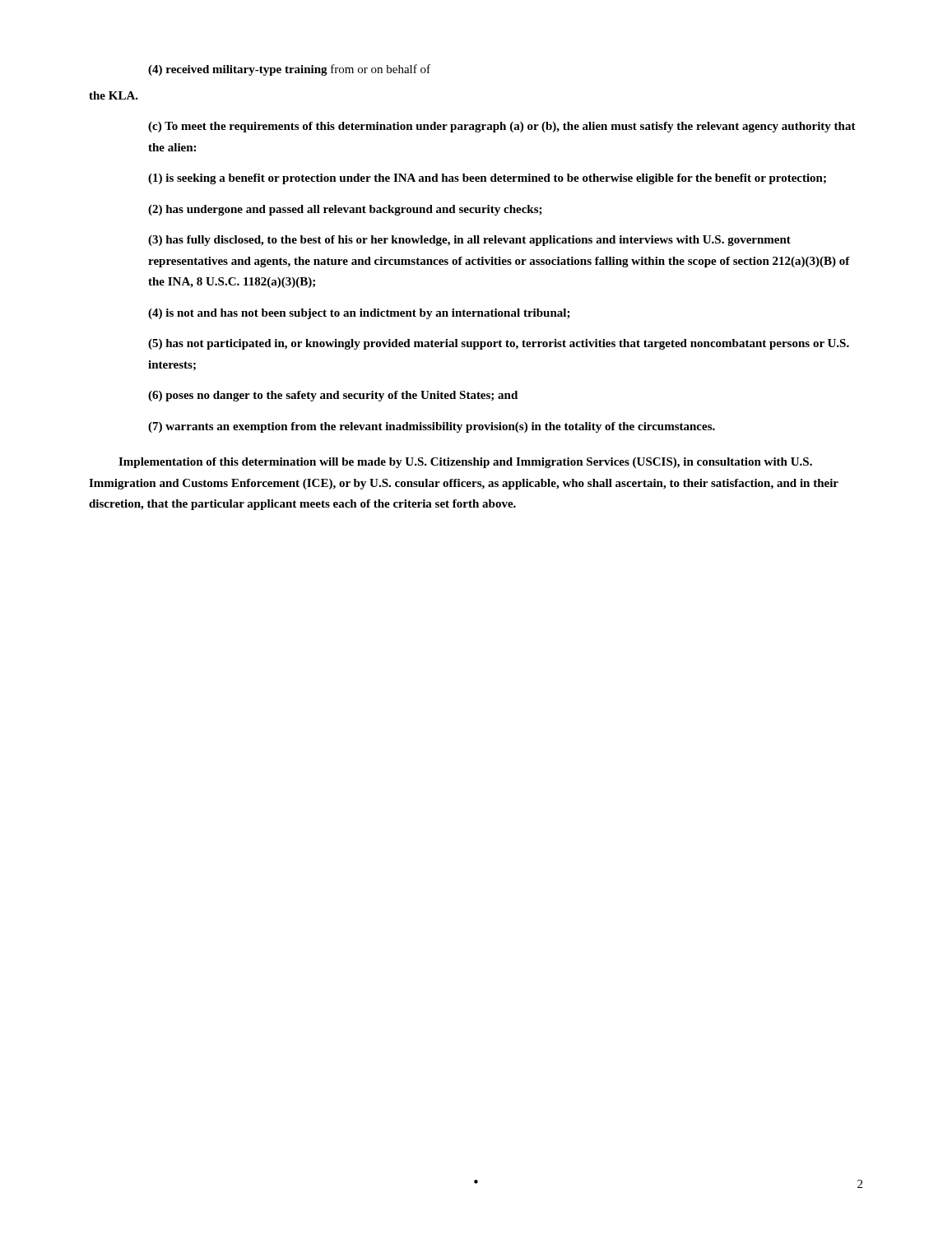Select the list item with the text "(2) has undergone and"

click(x=345, y=209)
